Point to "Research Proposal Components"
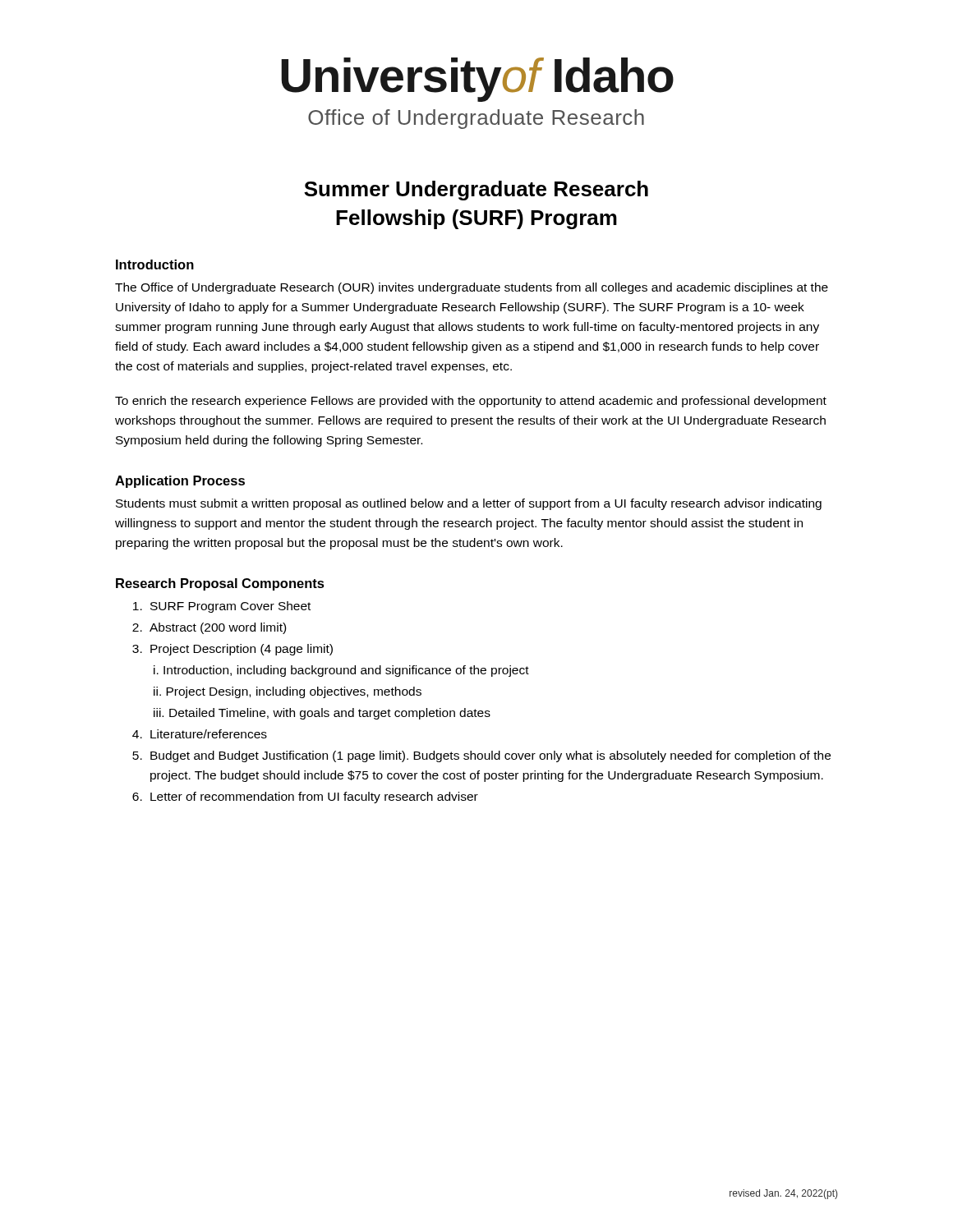This screenshot has width=953, height=1232. [220, 583]
